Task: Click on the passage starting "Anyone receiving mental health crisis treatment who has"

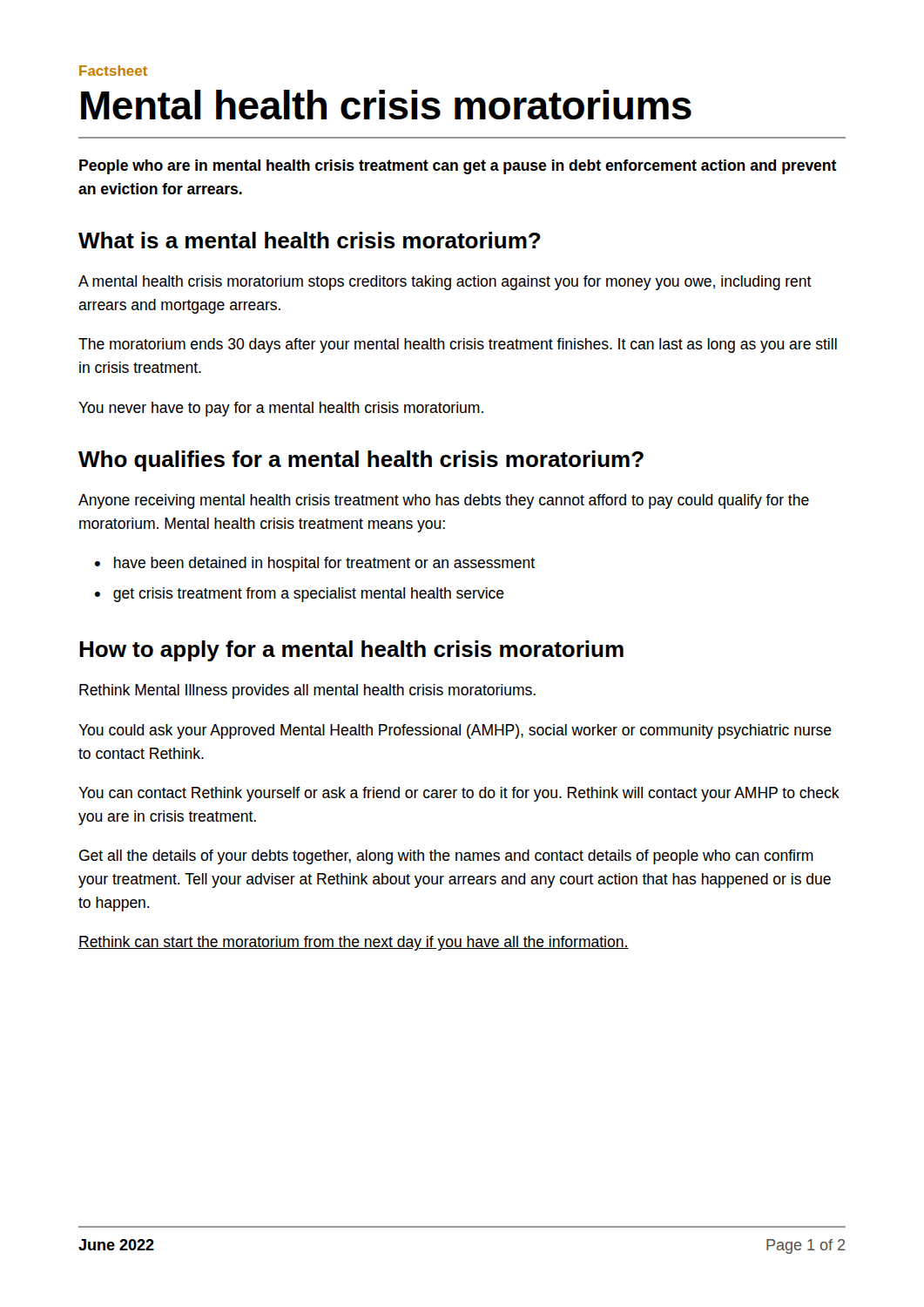Action: pos(444,512)
